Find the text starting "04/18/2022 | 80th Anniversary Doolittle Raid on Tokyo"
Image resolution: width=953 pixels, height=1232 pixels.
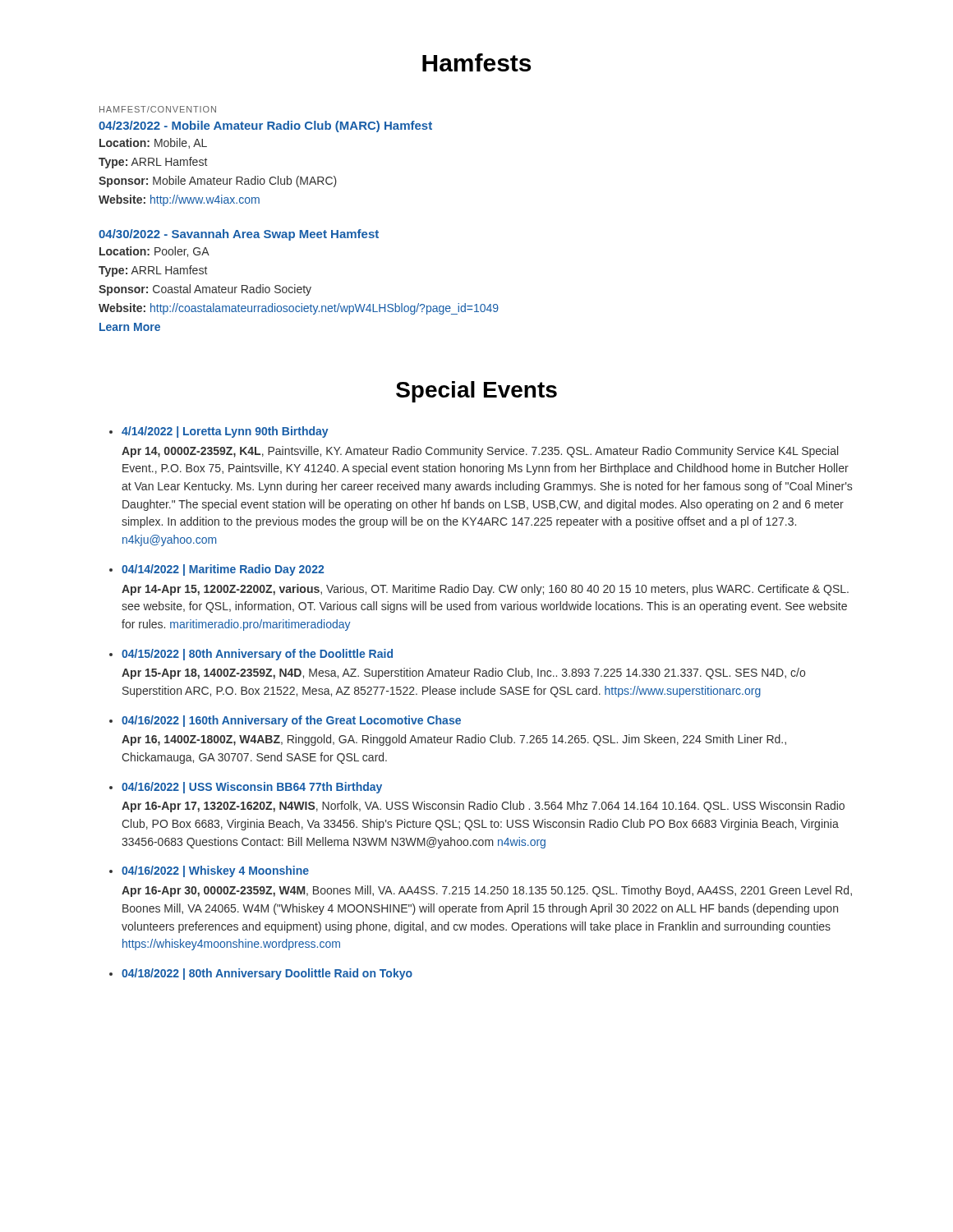point(267,974)
